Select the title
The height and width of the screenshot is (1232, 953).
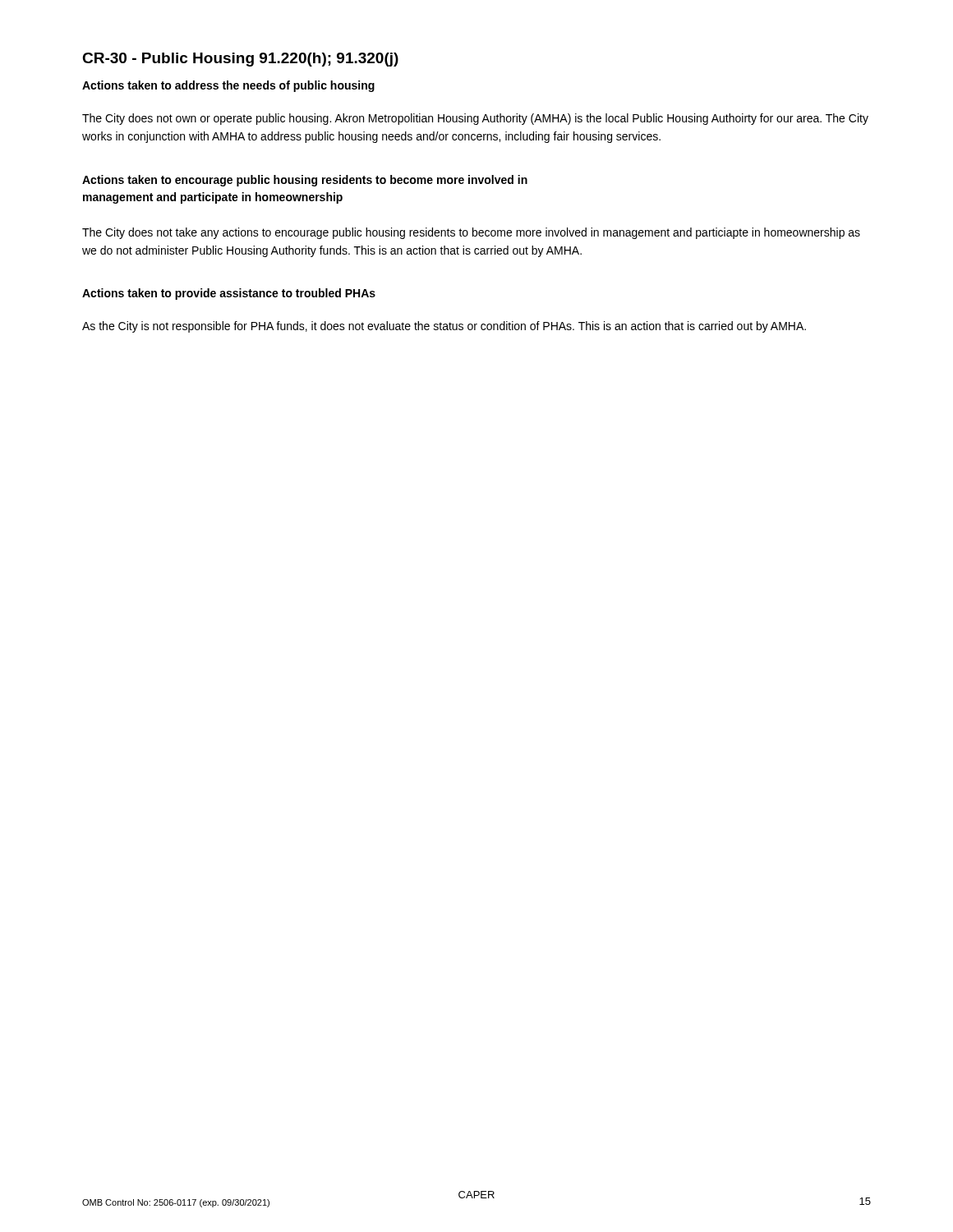pyautogui.click(x=240, y=58)
